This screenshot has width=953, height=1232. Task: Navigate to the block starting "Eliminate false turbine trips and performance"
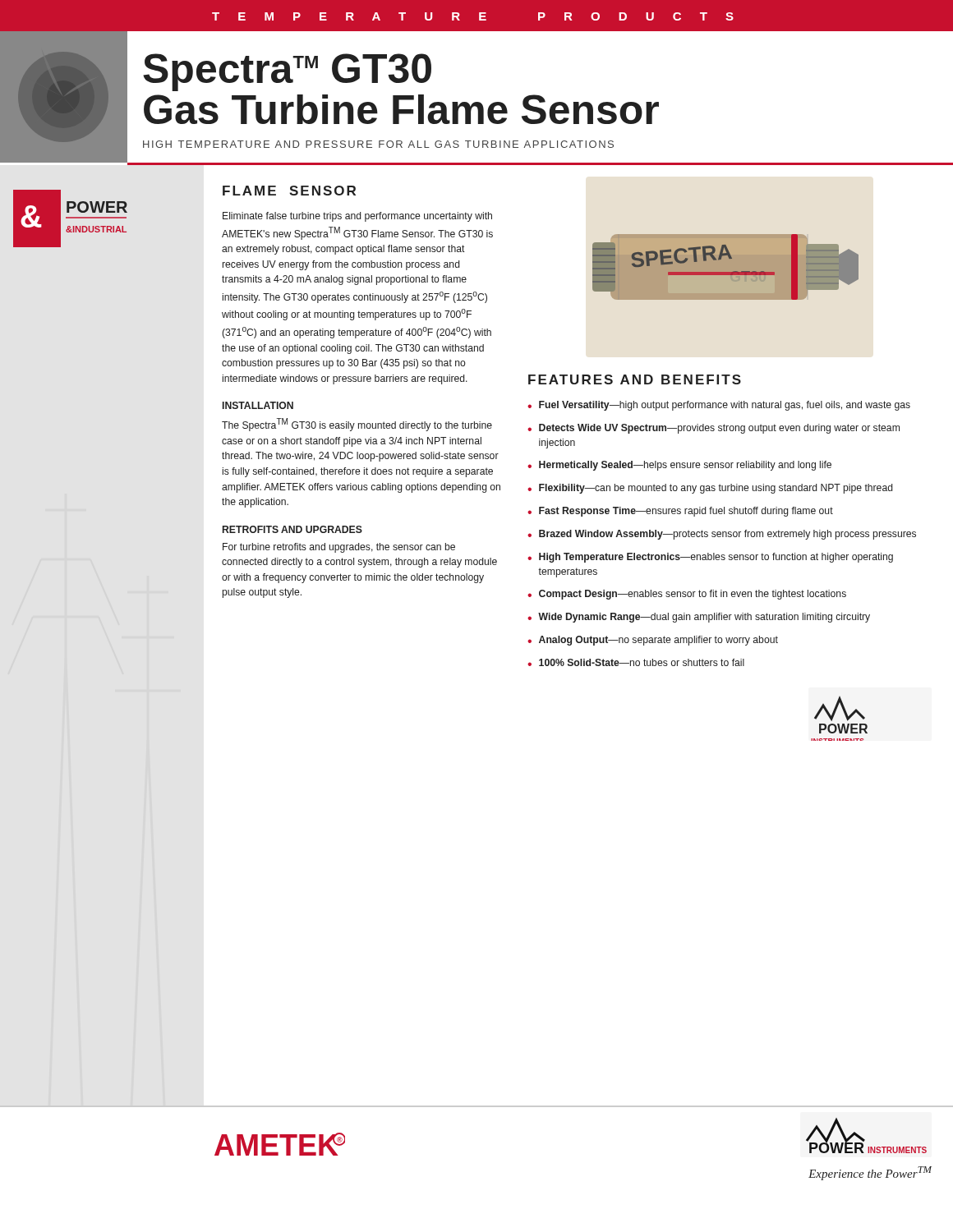tap(358, 297)
